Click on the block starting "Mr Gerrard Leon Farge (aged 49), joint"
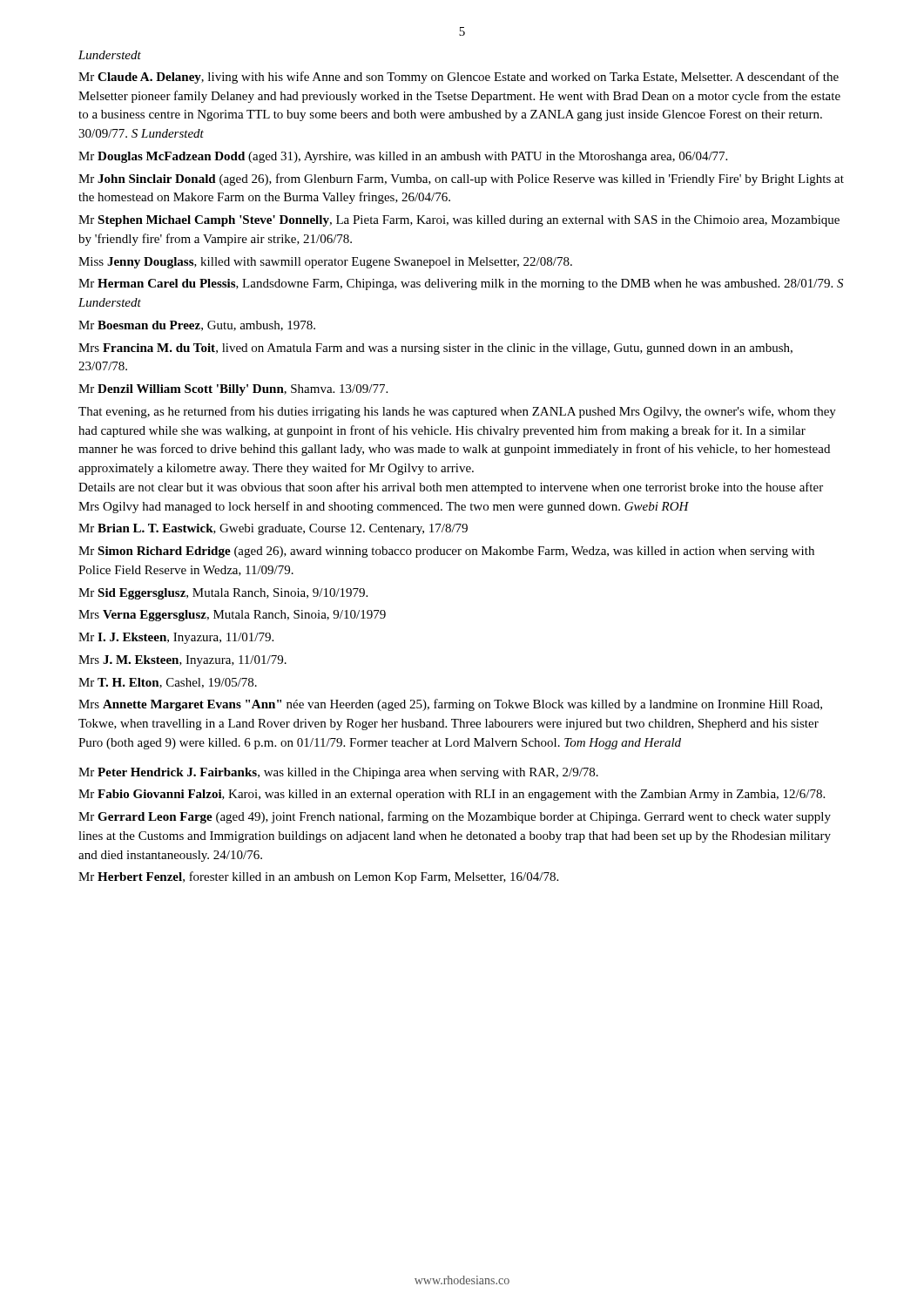924x1307 pixels. [455, 835]
